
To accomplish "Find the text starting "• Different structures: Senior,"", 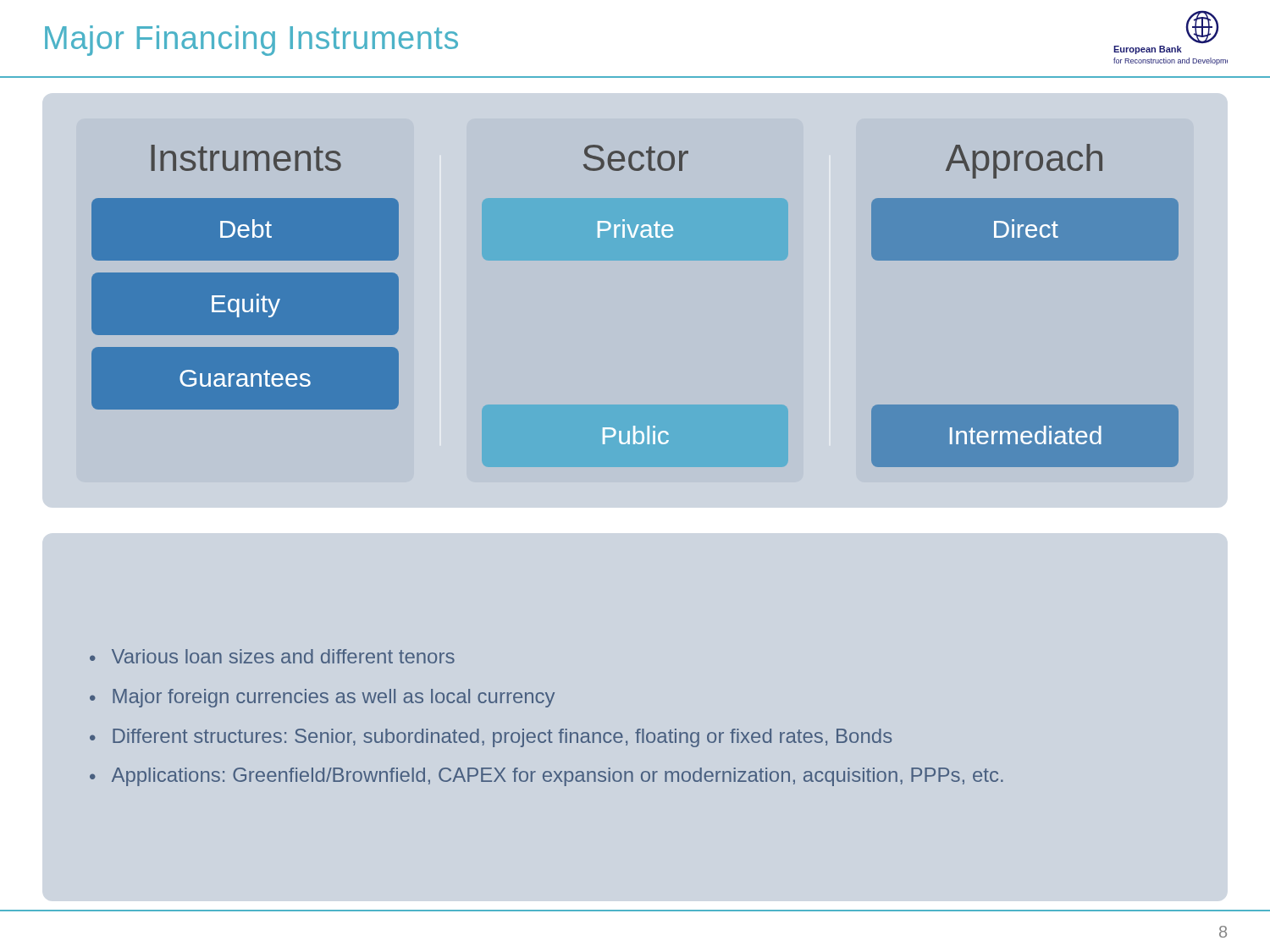I will pos(491,737).
